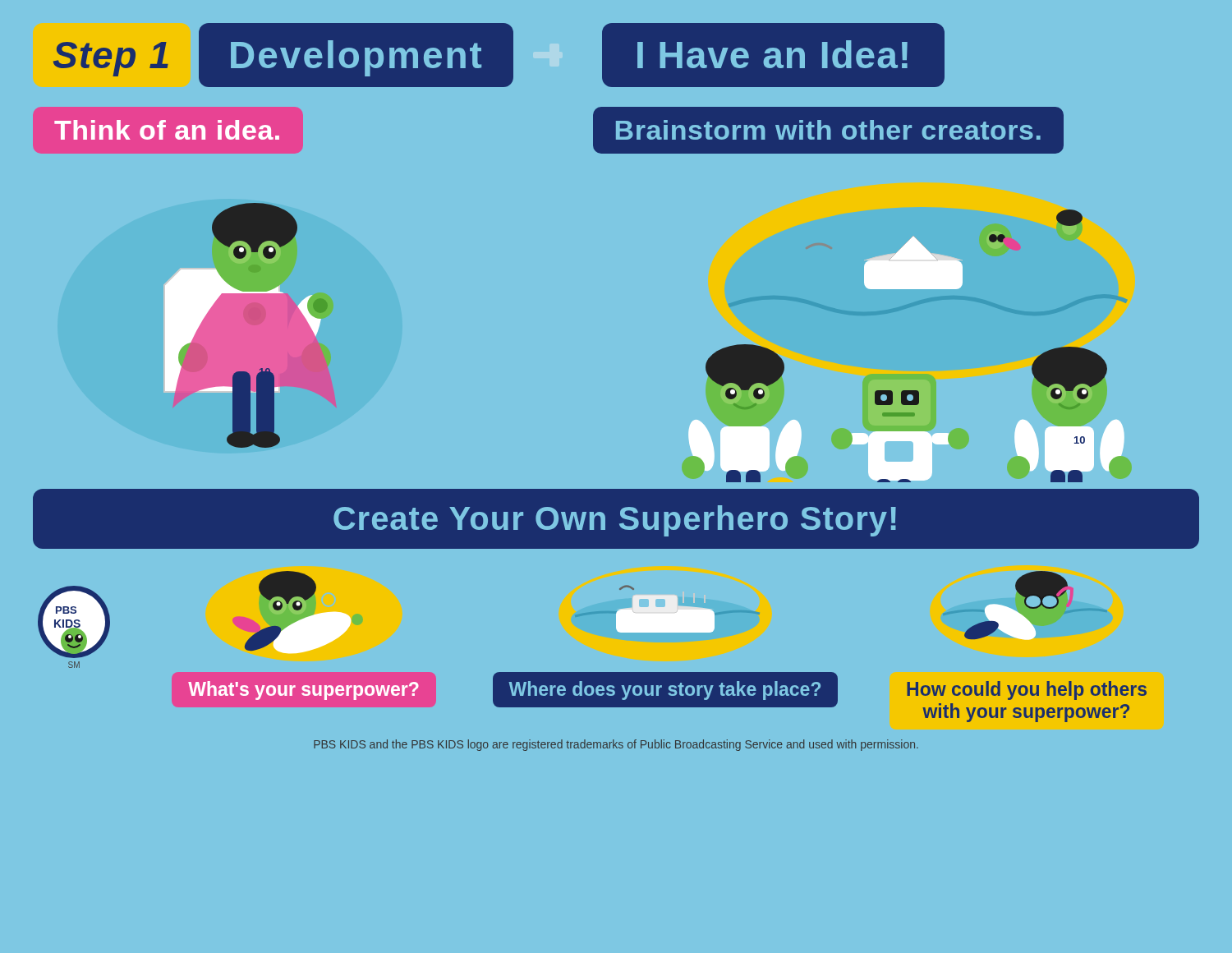Click on the text starting "PBS KIDS and the PBS"

[x=616, y=744]
